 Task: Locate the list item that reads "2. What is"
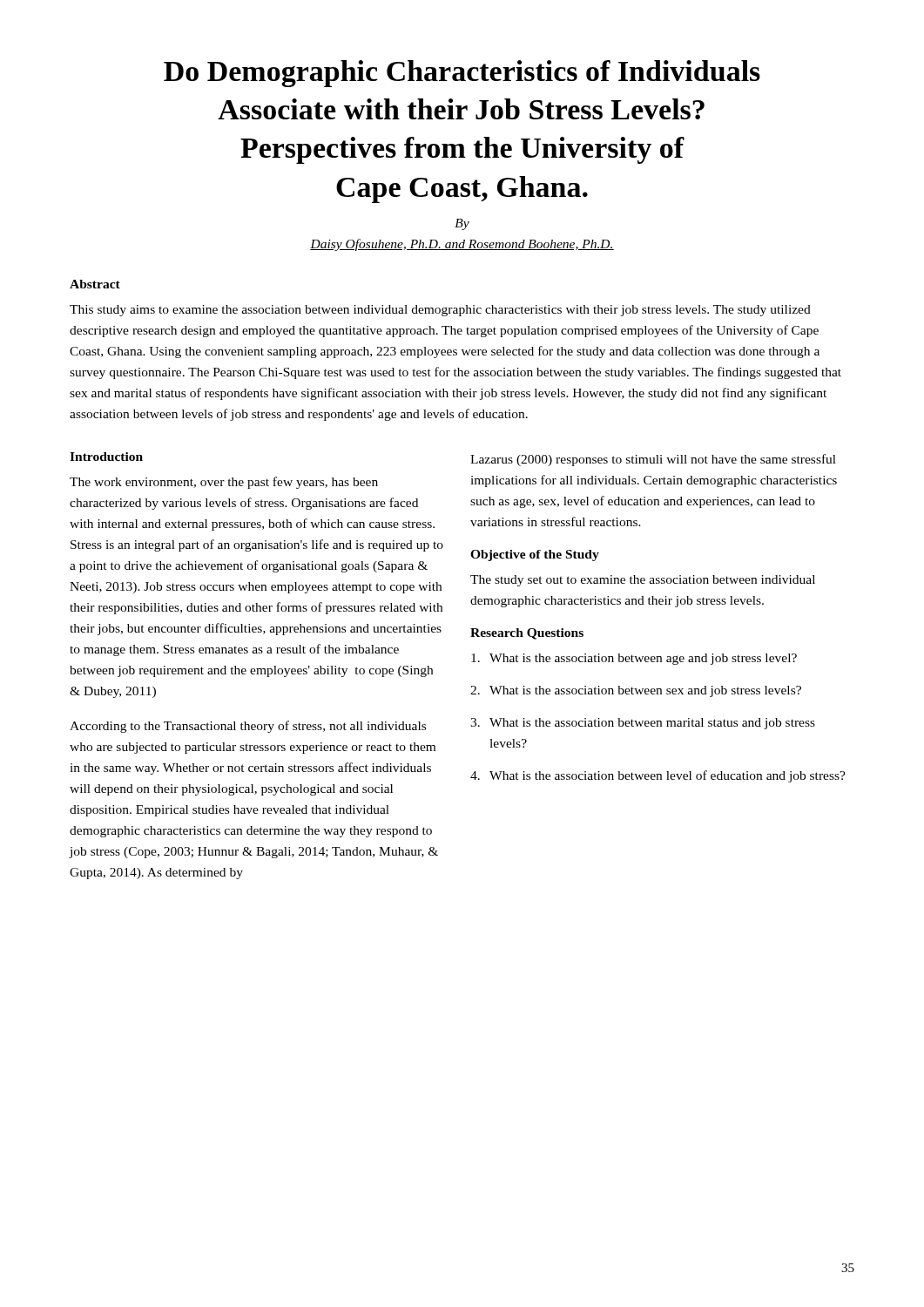[636, 690]
